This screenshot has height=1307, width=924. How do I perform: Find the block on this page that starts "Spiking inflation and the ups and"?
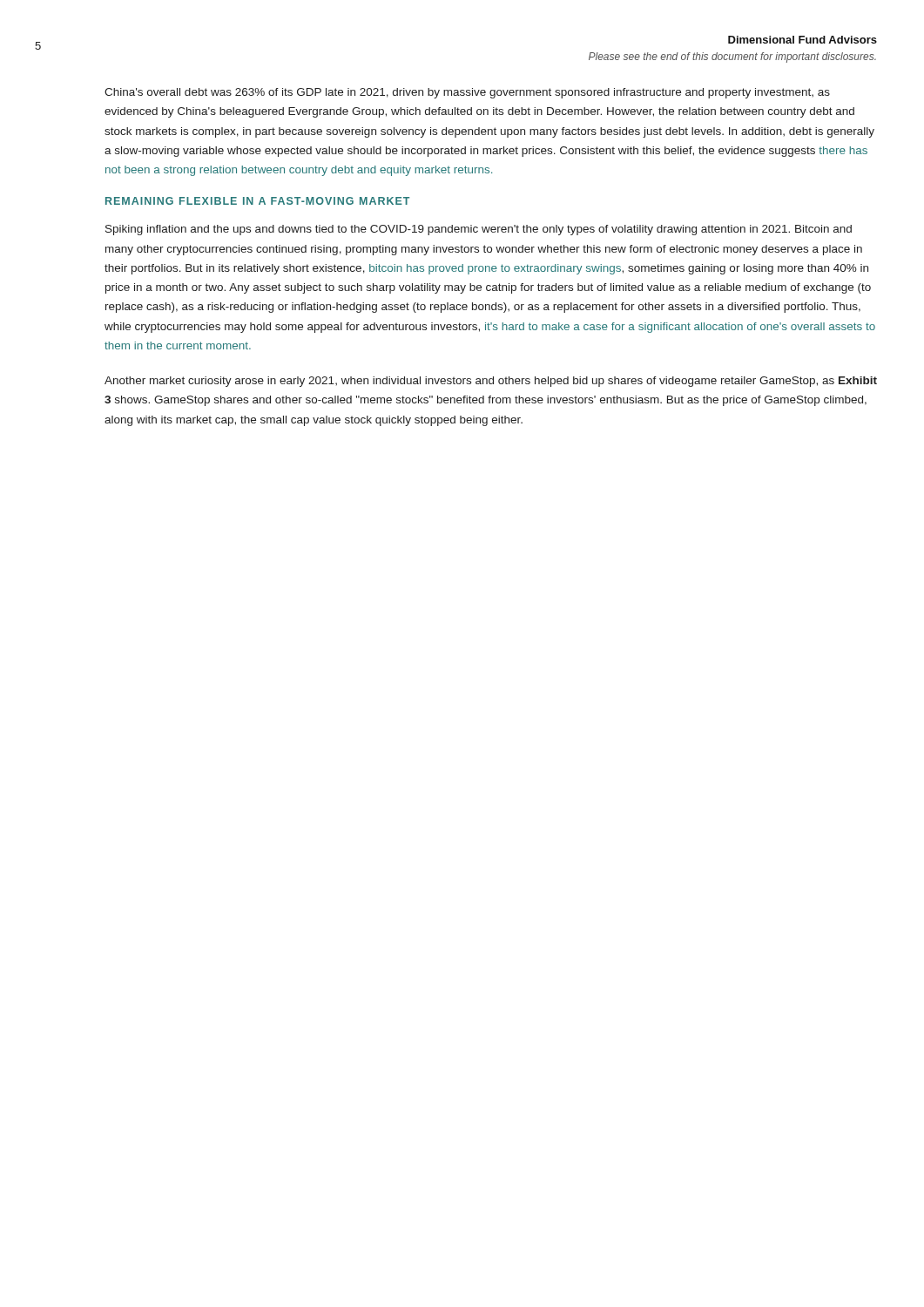[x=490, y=287]
